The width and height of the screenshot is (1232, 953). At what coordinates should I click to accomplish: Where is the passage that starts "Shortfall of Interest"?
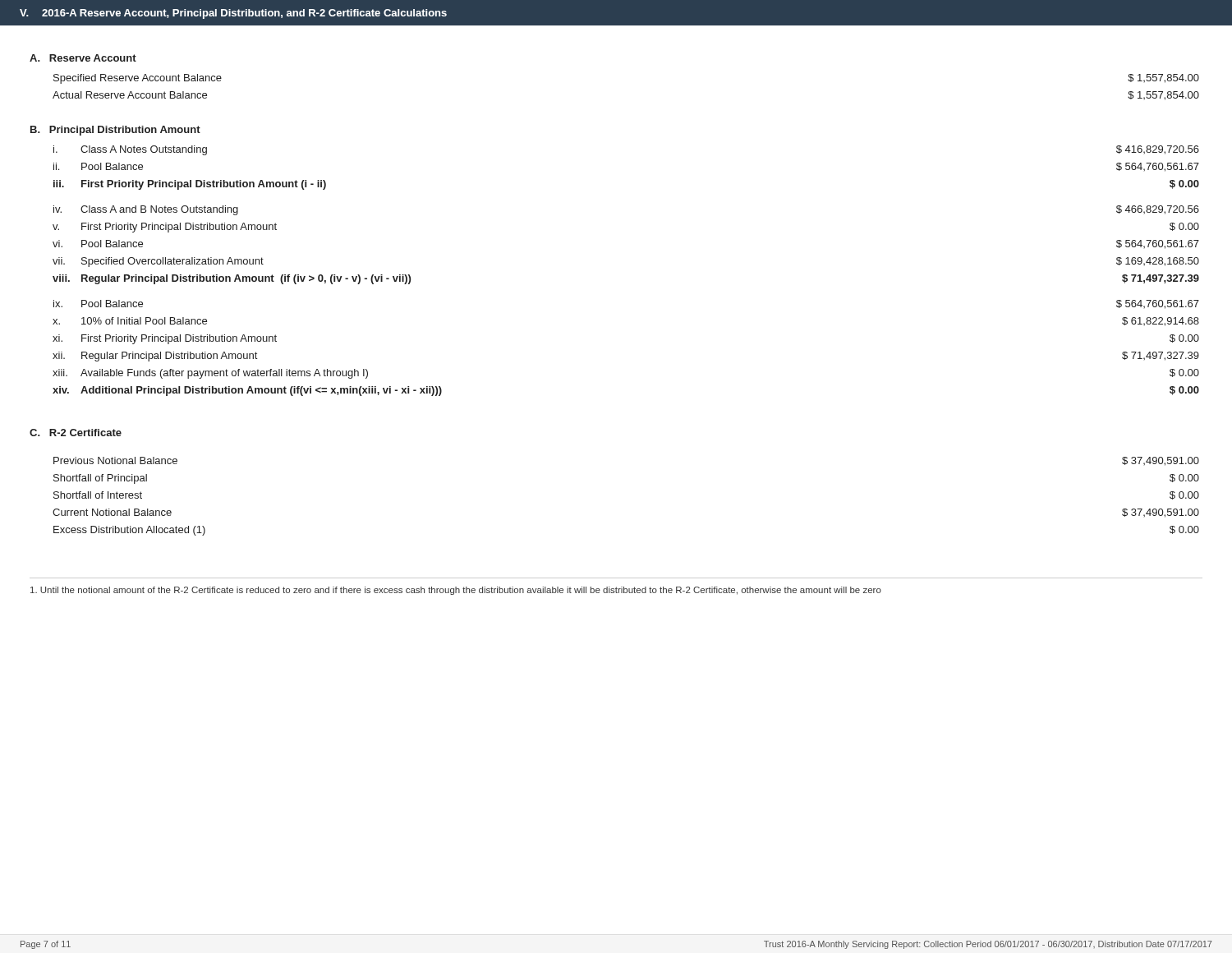(99, 495)
